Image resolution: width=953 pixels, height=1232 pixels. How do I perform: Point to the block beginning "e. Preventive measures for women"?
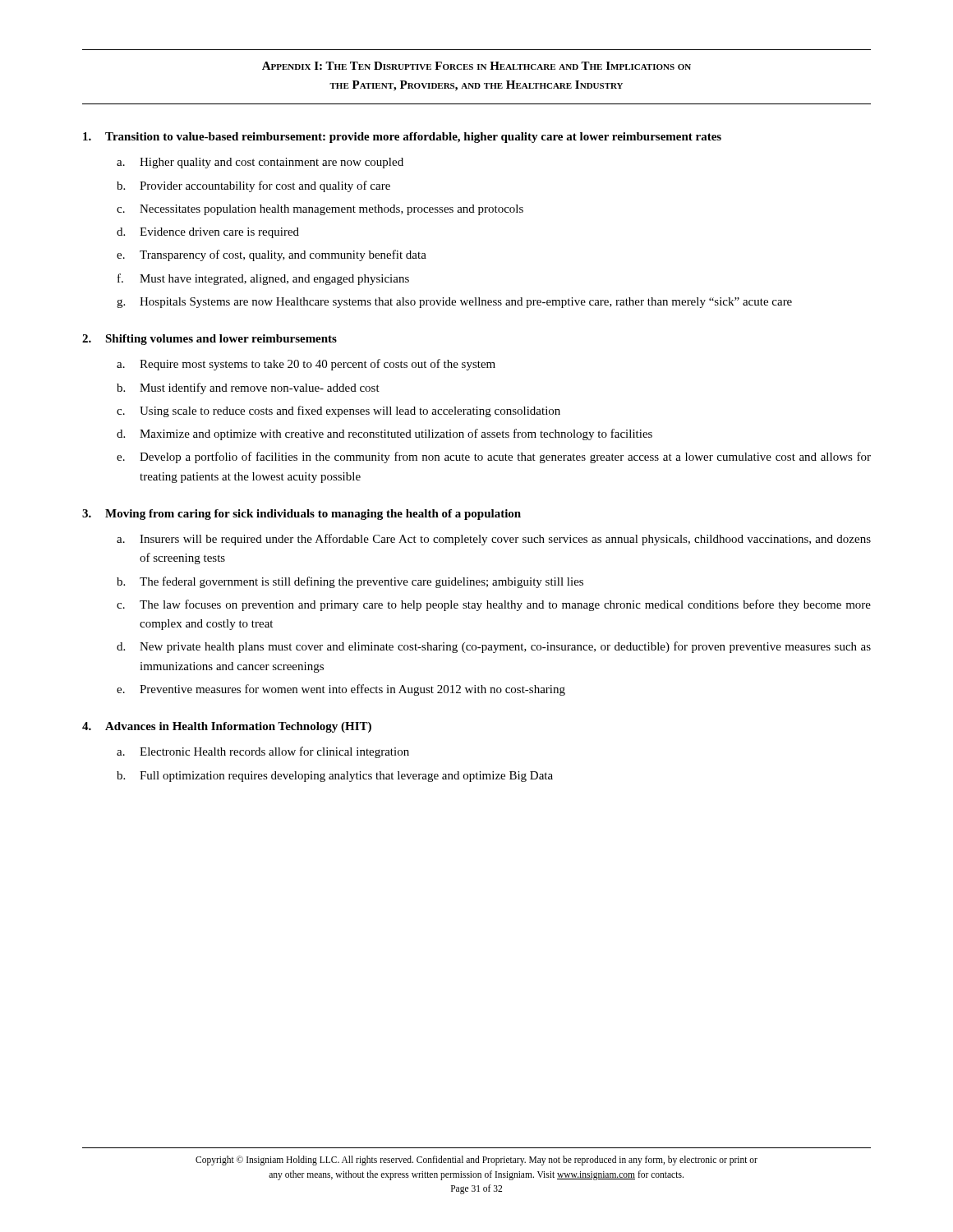coord(494,689)
